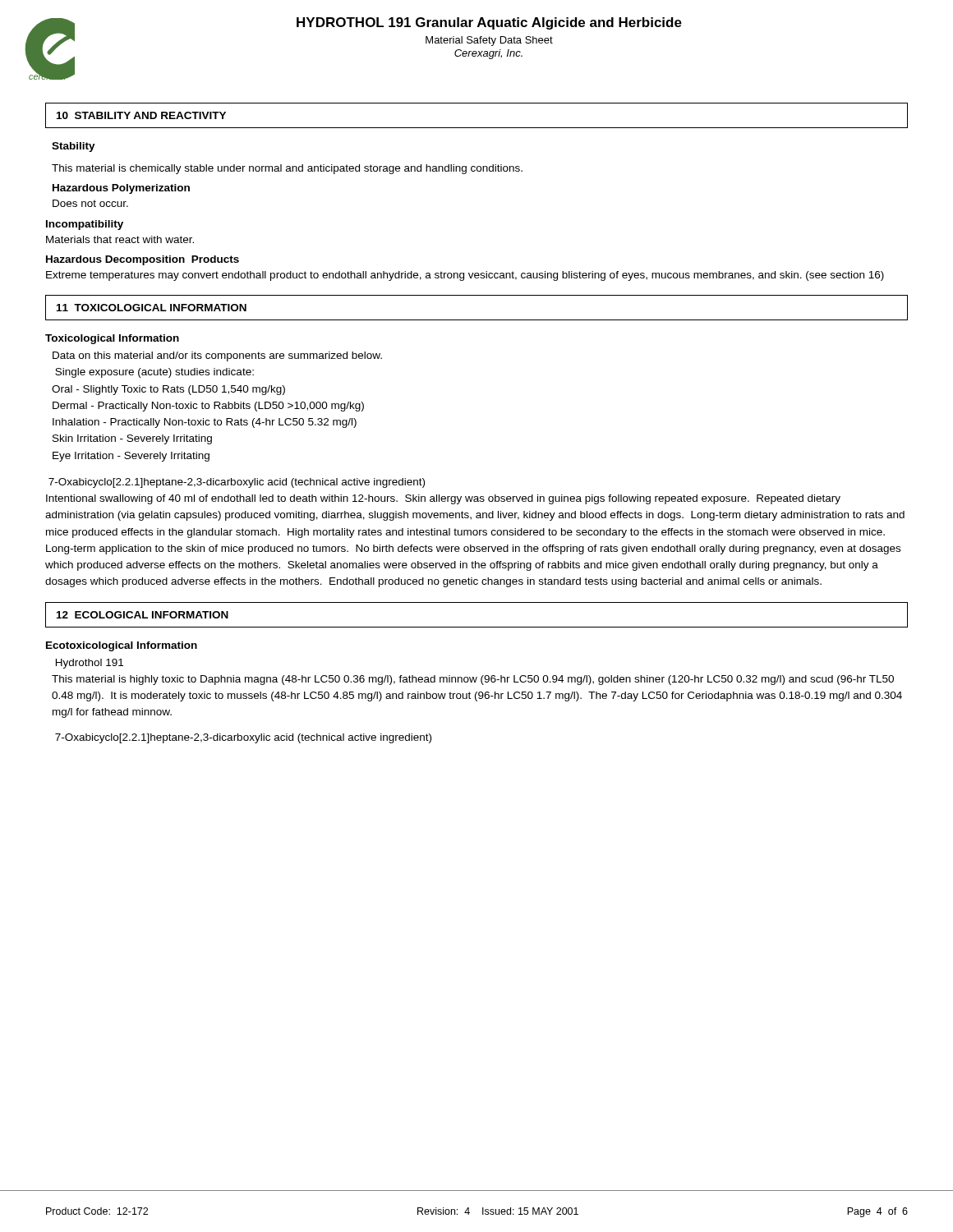Screen dimensions: 1232x953
Task: Where does it say "Does not occur."?
Action: click(x=90, y=204)
